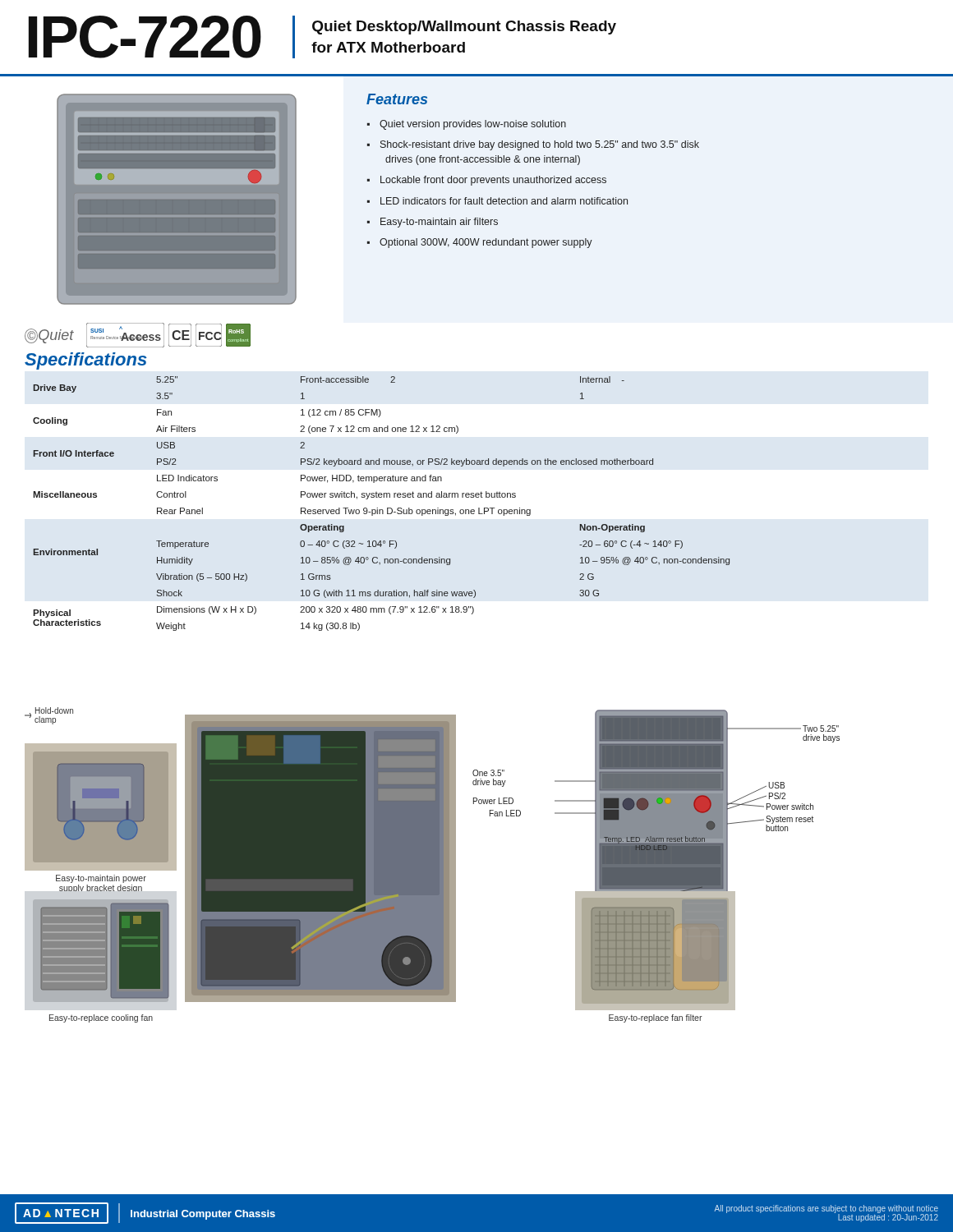This screenshot has width=953, height=1232.
Task: Locate the engineering diagram
Action: (x=700, y=809)
